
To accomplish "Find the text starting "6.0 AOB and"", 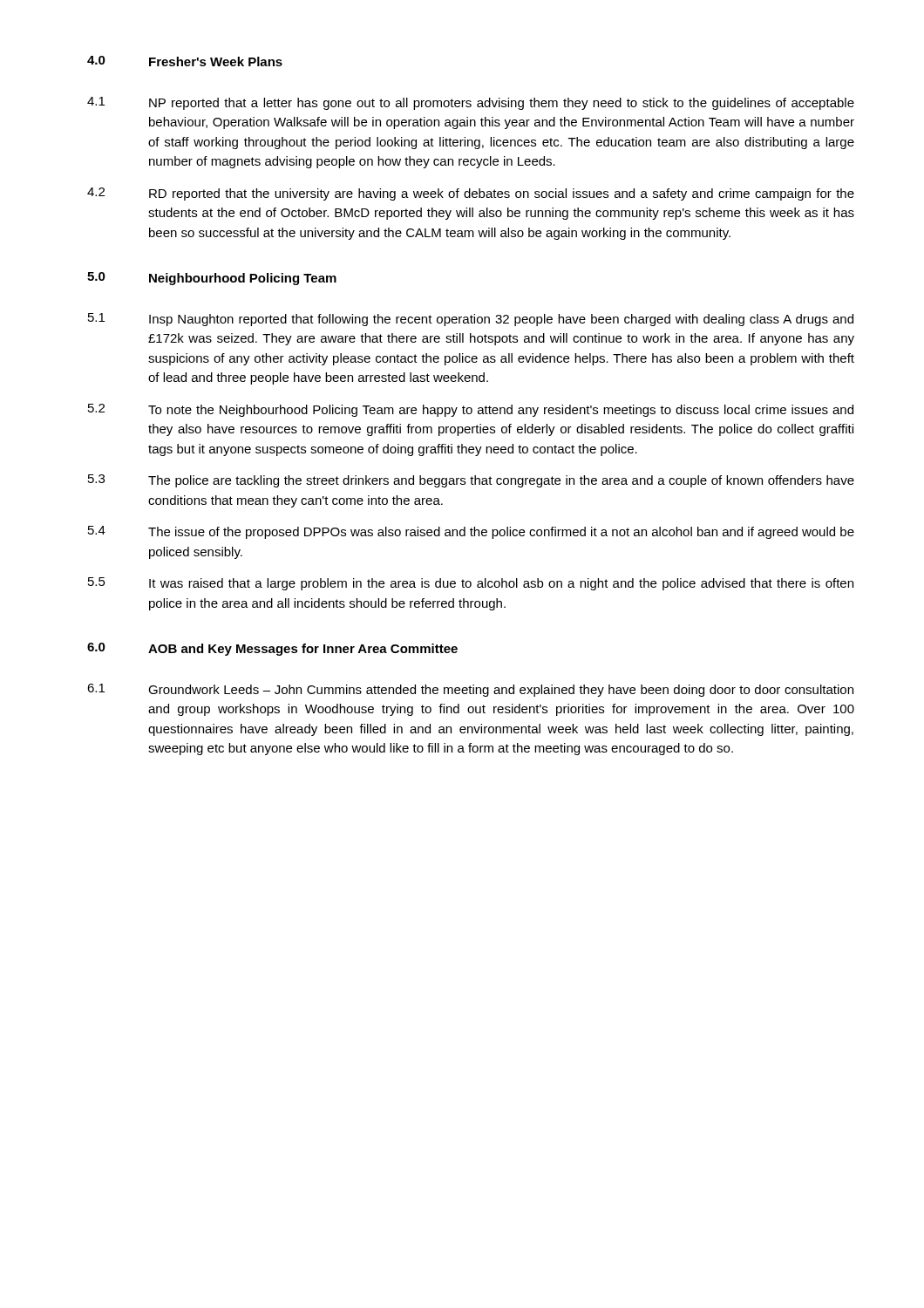I will coord(272,649).
